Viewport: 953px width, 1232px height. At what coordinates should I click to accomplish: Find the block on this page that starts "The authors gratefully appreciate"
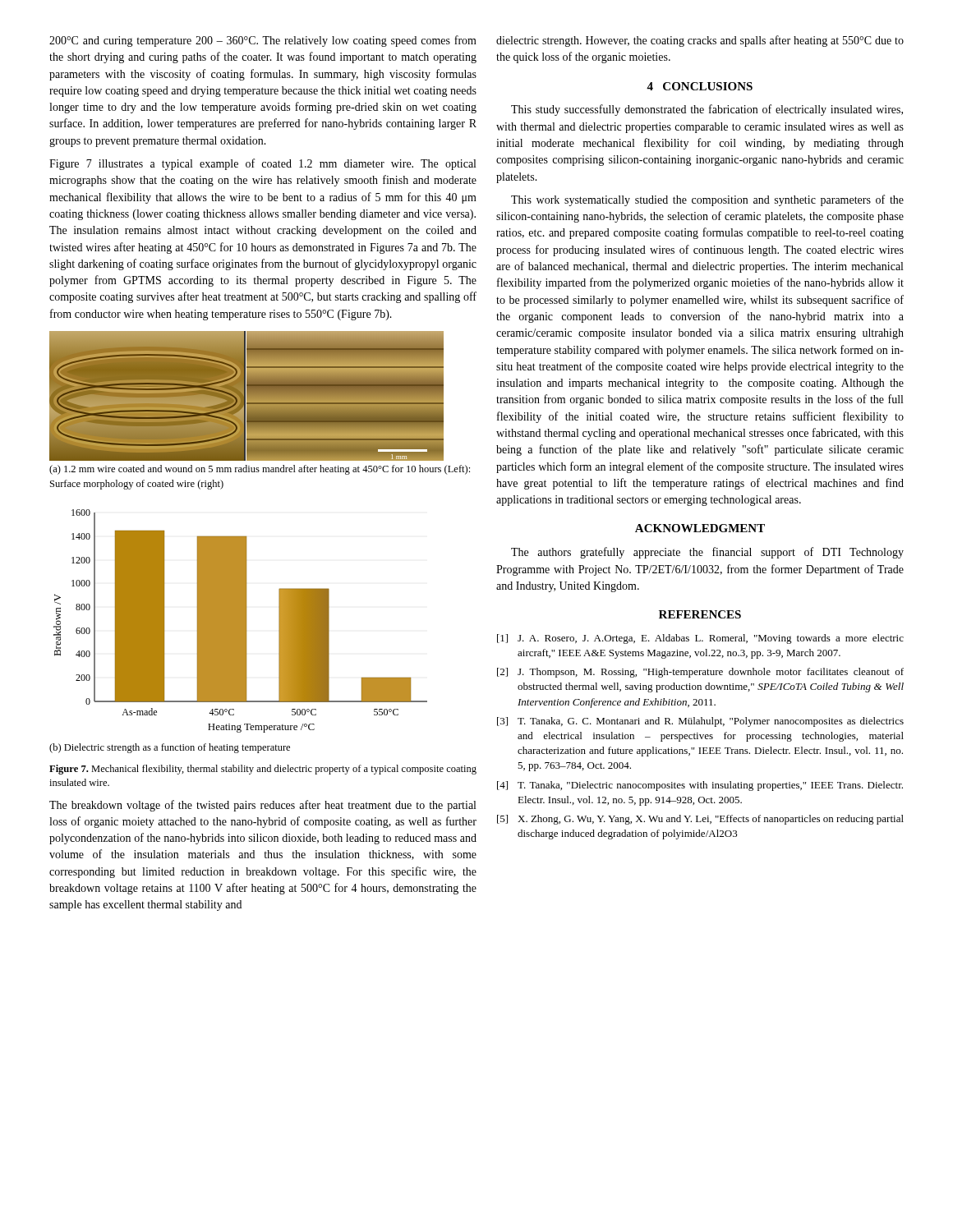700,570
